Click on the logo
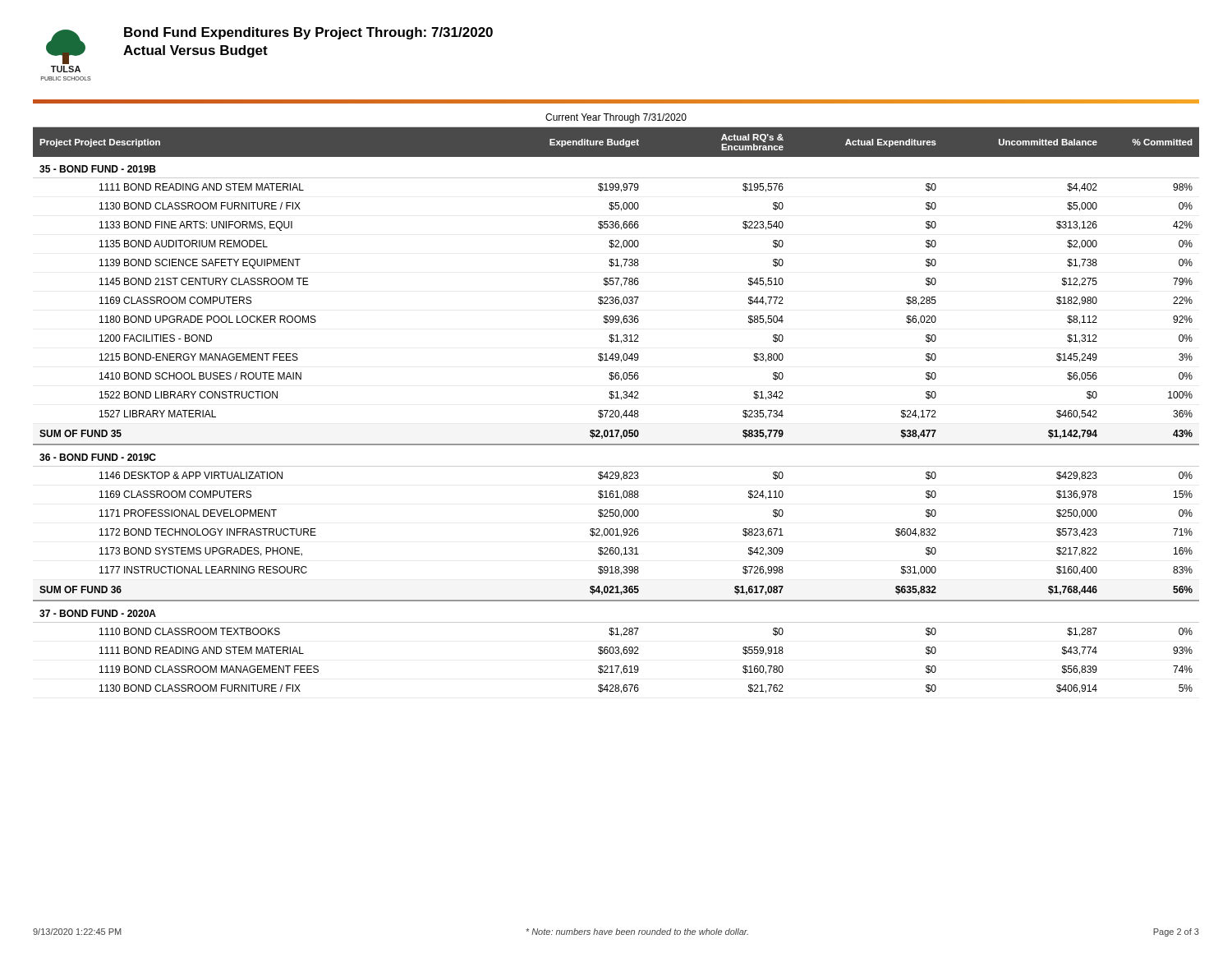 click(x=70, y=55)
